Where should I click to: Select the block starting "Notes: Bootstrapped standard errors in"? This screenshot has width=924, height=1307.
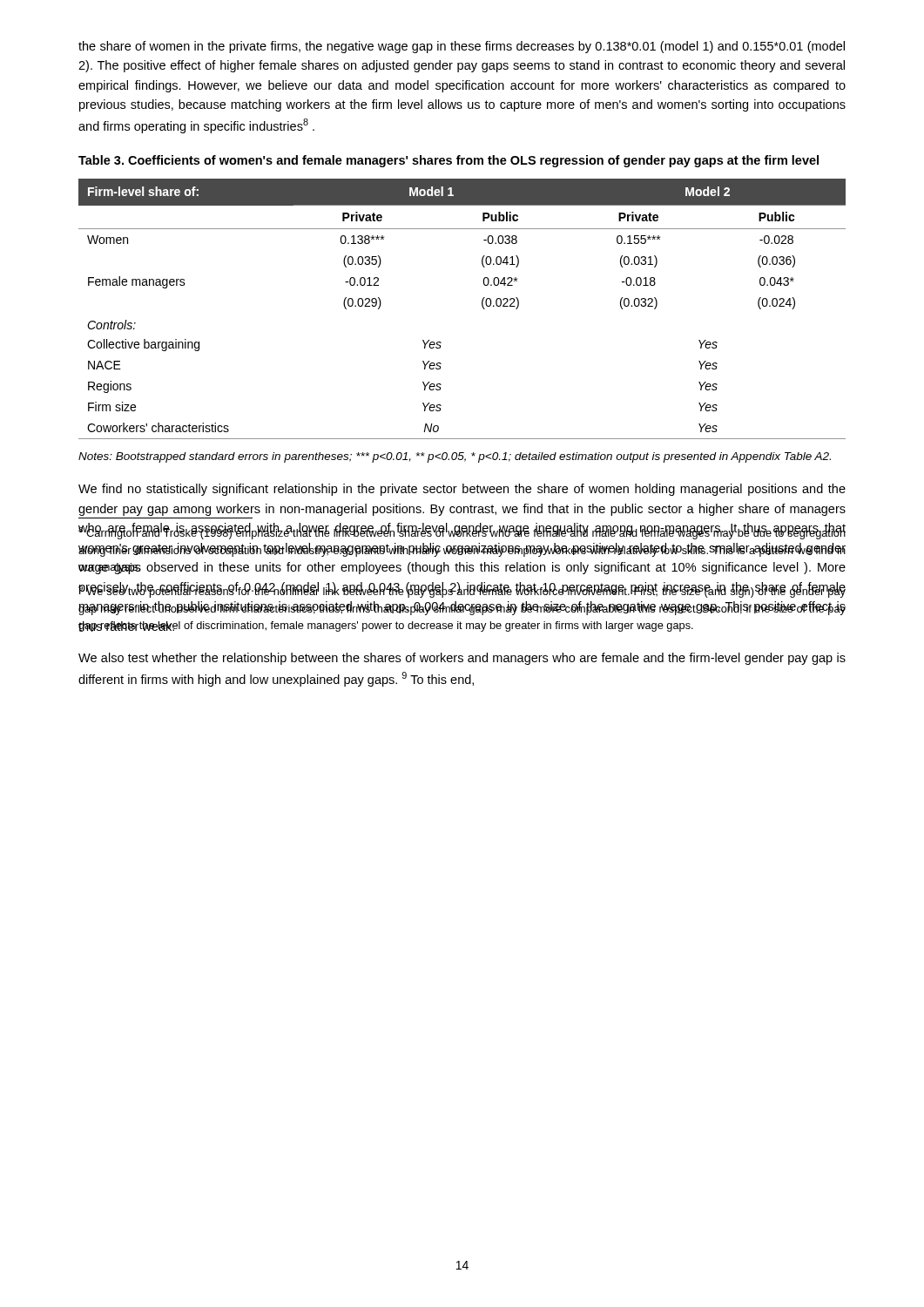[x=455, y=456]
